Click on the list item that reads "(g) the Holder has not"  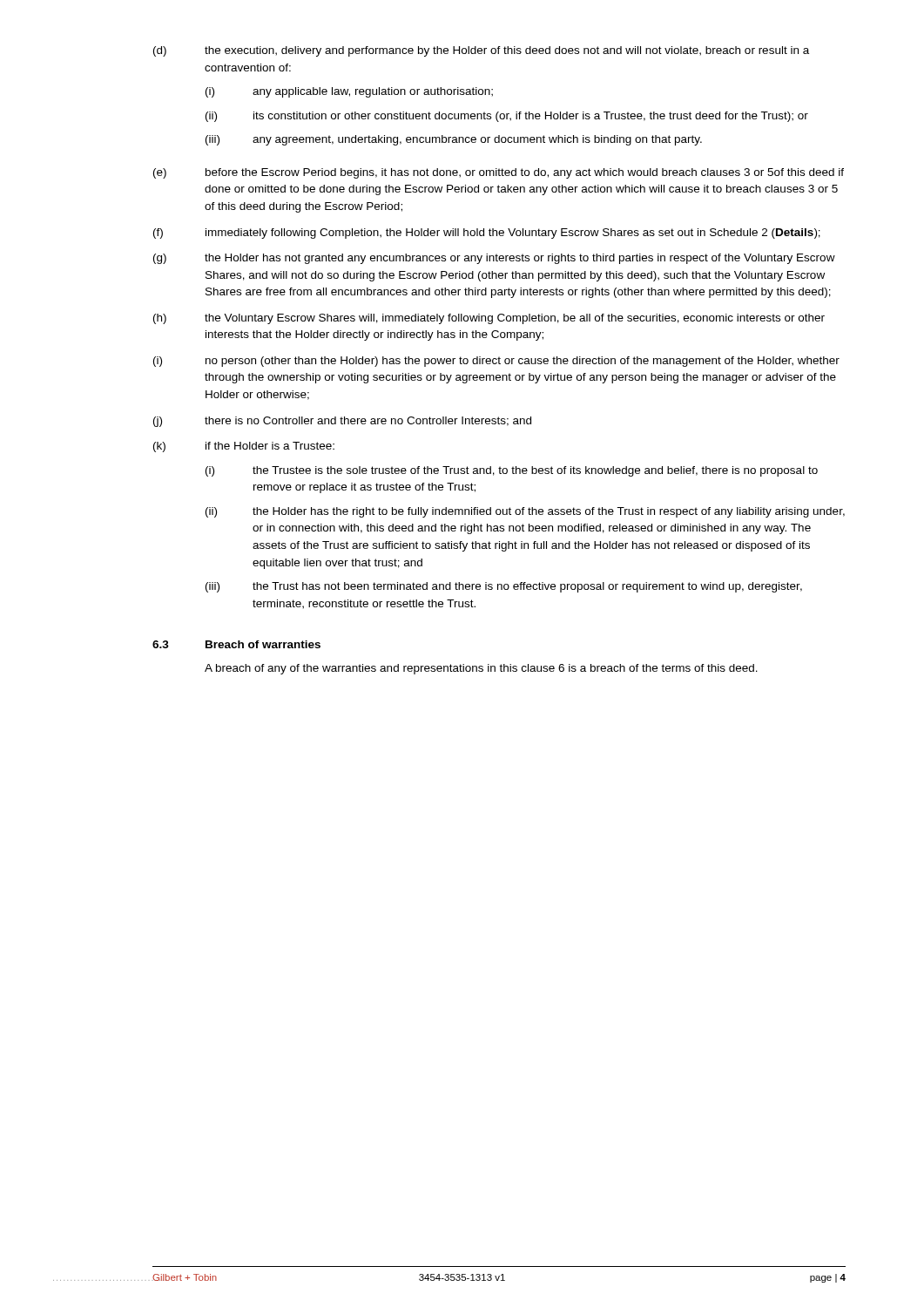coord(499,275)
